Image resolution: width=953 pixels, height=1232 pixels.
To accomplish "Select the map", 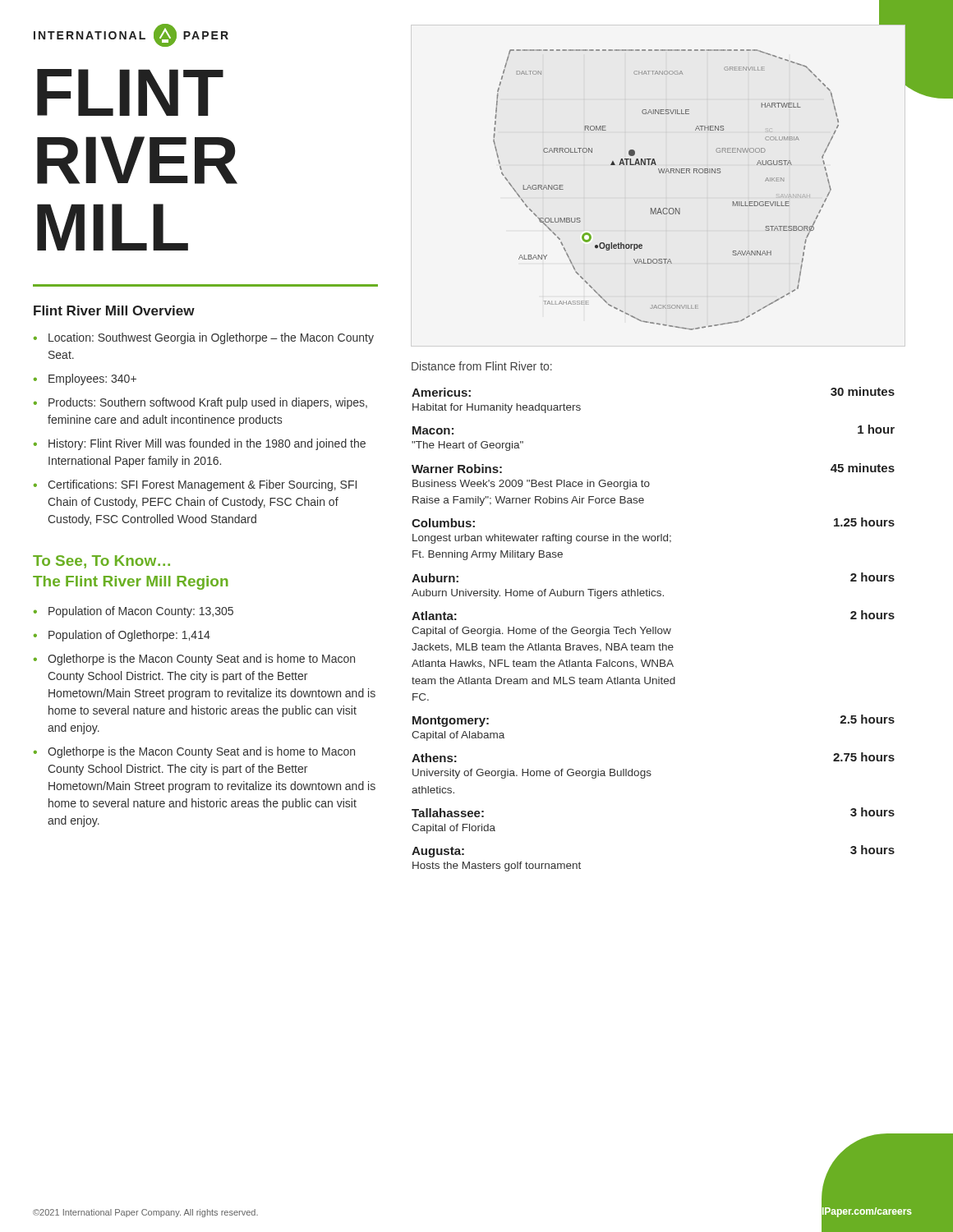I will pyautogui.click(x=658, y=186).
